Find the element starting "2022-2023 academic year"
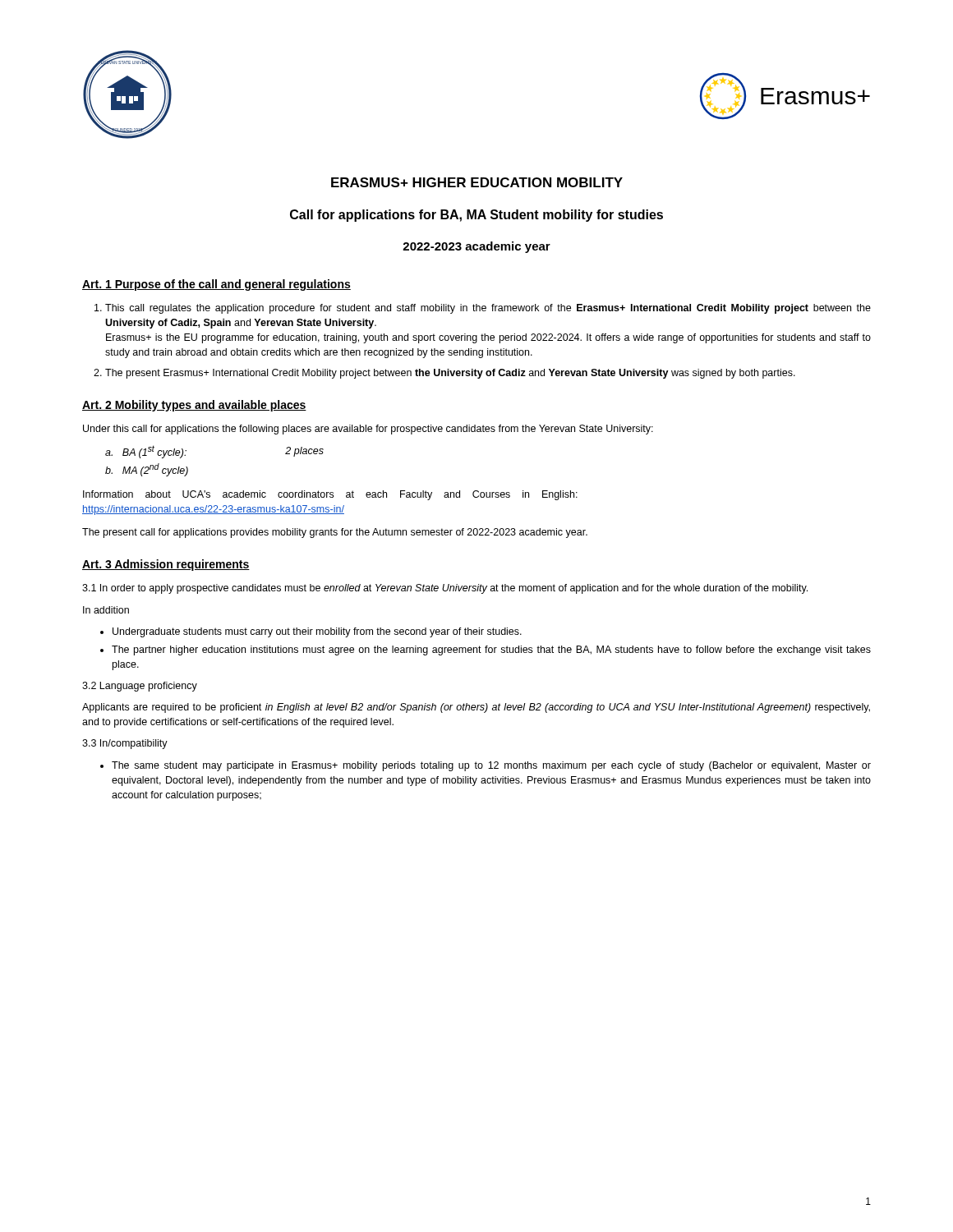The height and width of the screenshot is (1232, 953). point(476,246)
